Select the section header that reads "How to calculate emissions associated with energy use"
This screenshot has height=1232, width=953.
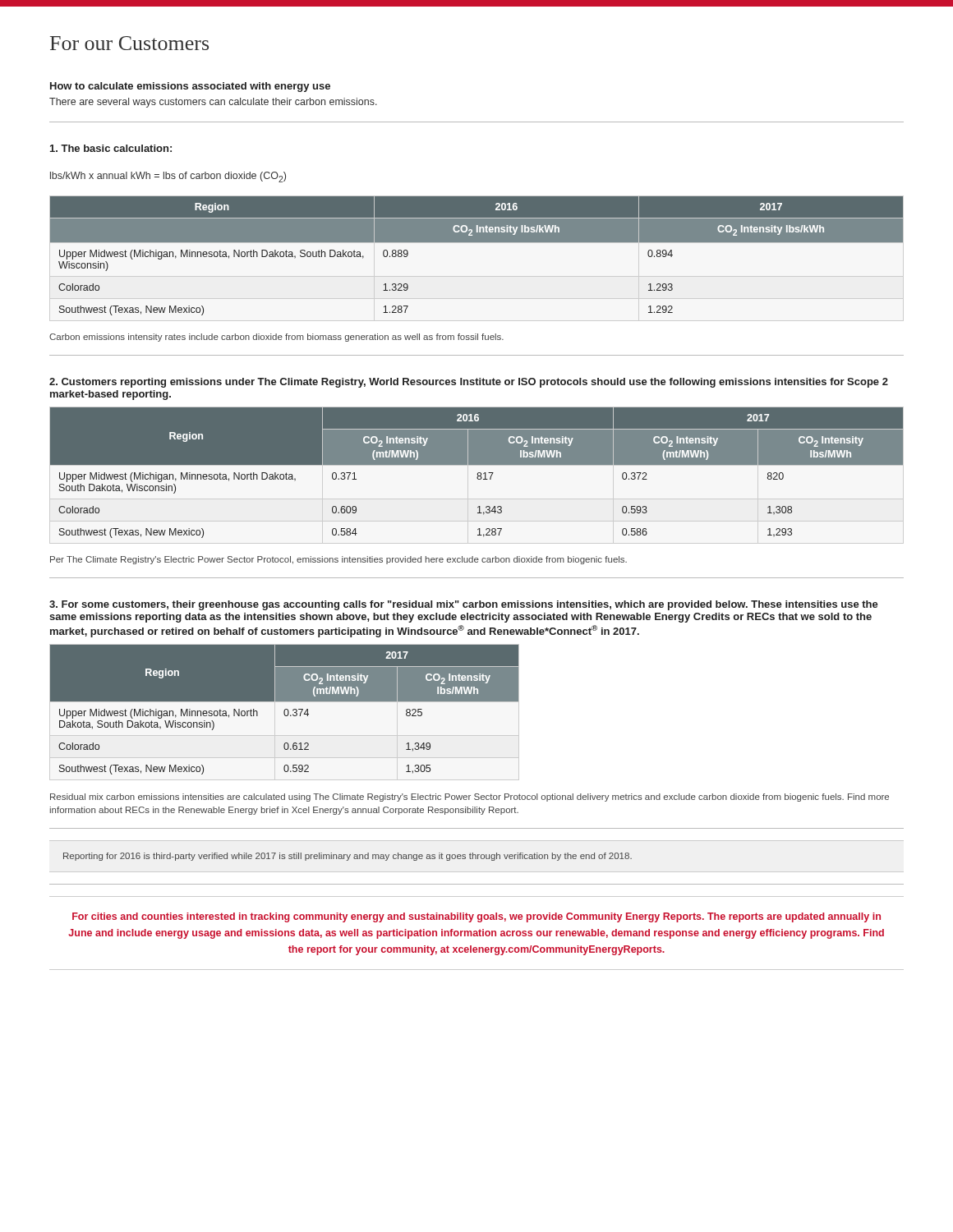tap(190, 87)
